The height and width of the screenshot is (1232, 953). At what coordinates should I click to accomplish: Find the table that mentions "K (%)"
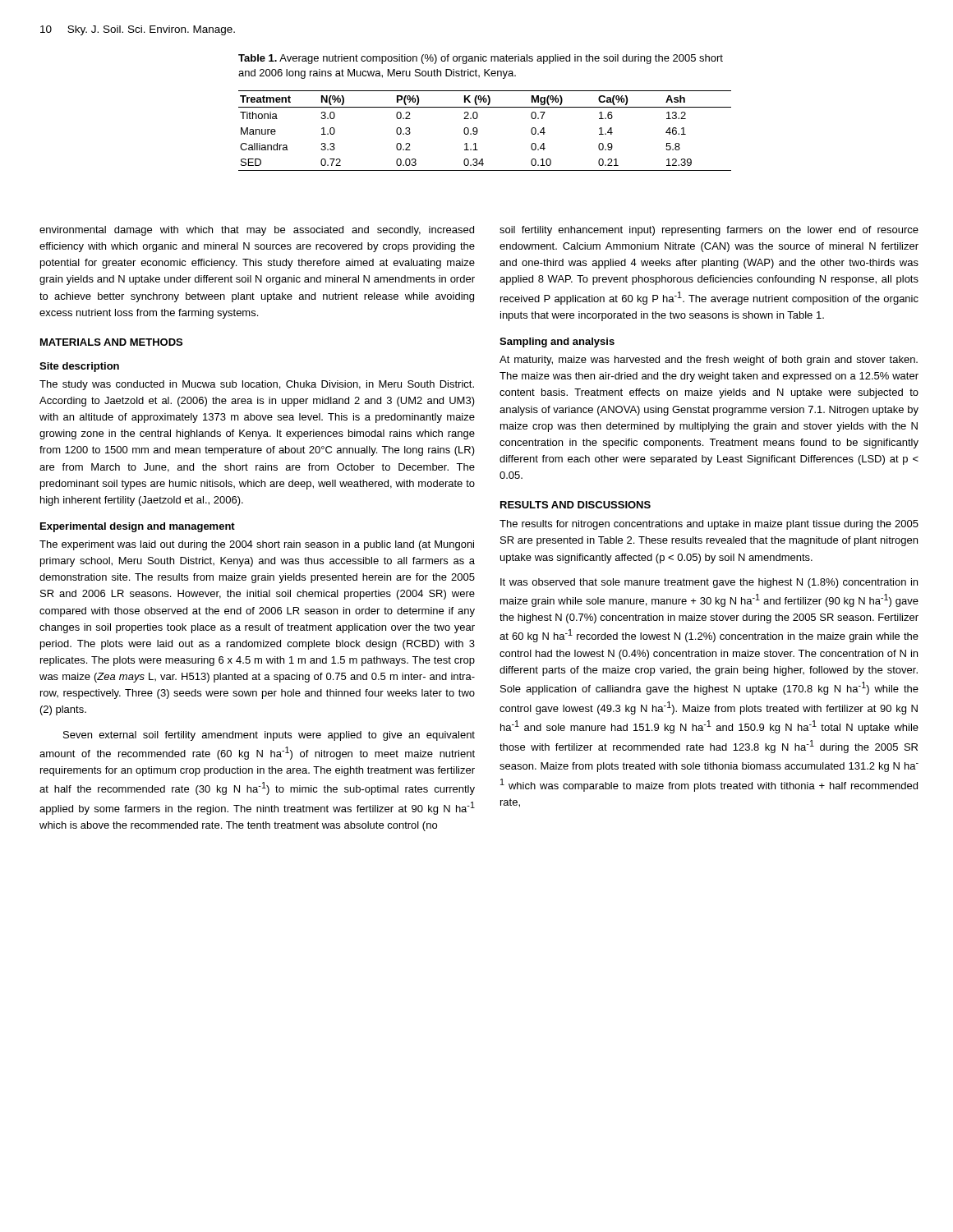click(x=485, y=131)
